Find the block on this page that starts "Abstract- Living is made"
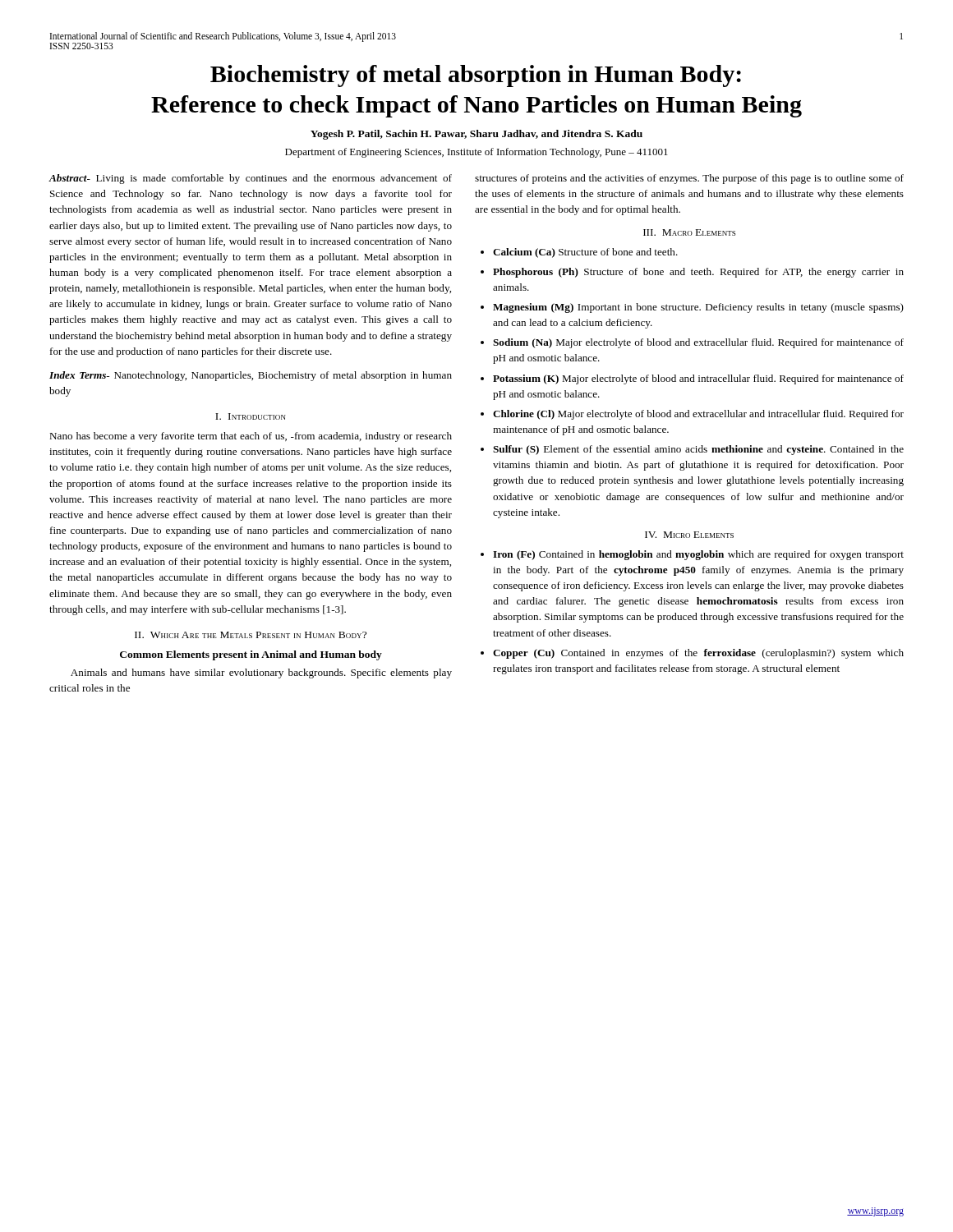The image size is (953, 1232). [251, 264]
